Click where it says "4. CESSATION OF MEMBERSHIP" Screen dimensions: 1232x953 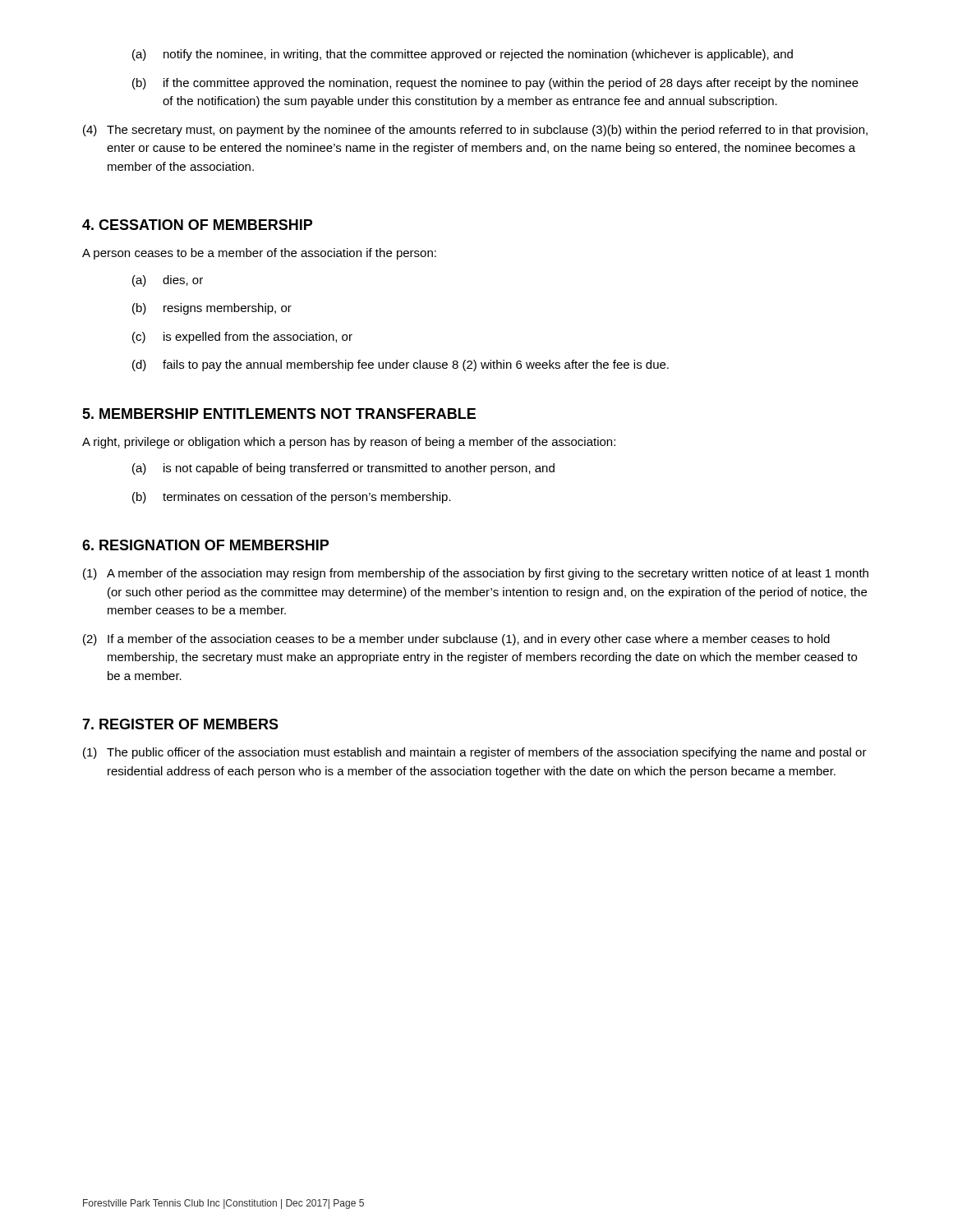click(x=197, y=225)
